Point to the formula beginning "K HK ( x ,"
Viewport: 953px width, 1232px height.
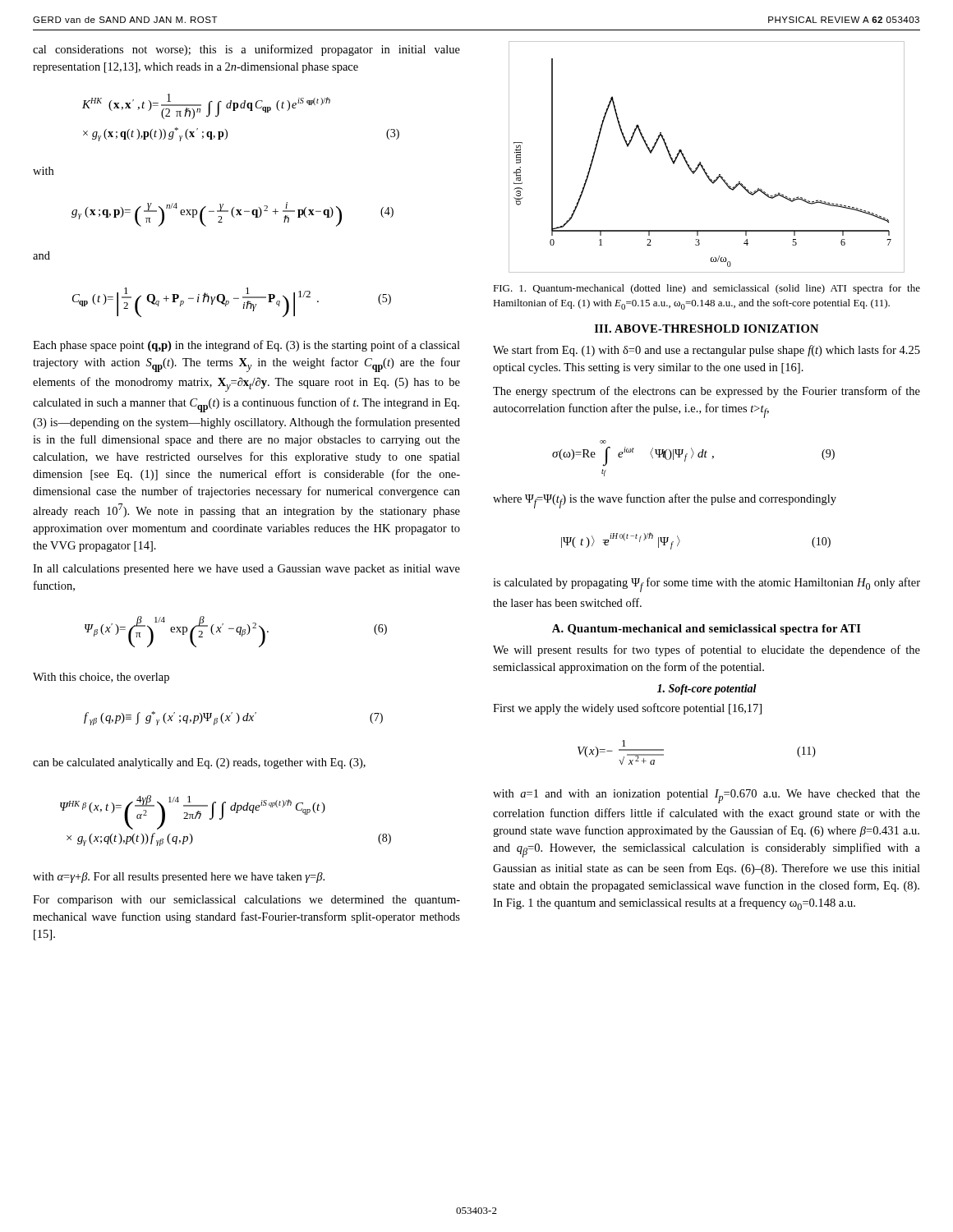click(x=246, y=121)
